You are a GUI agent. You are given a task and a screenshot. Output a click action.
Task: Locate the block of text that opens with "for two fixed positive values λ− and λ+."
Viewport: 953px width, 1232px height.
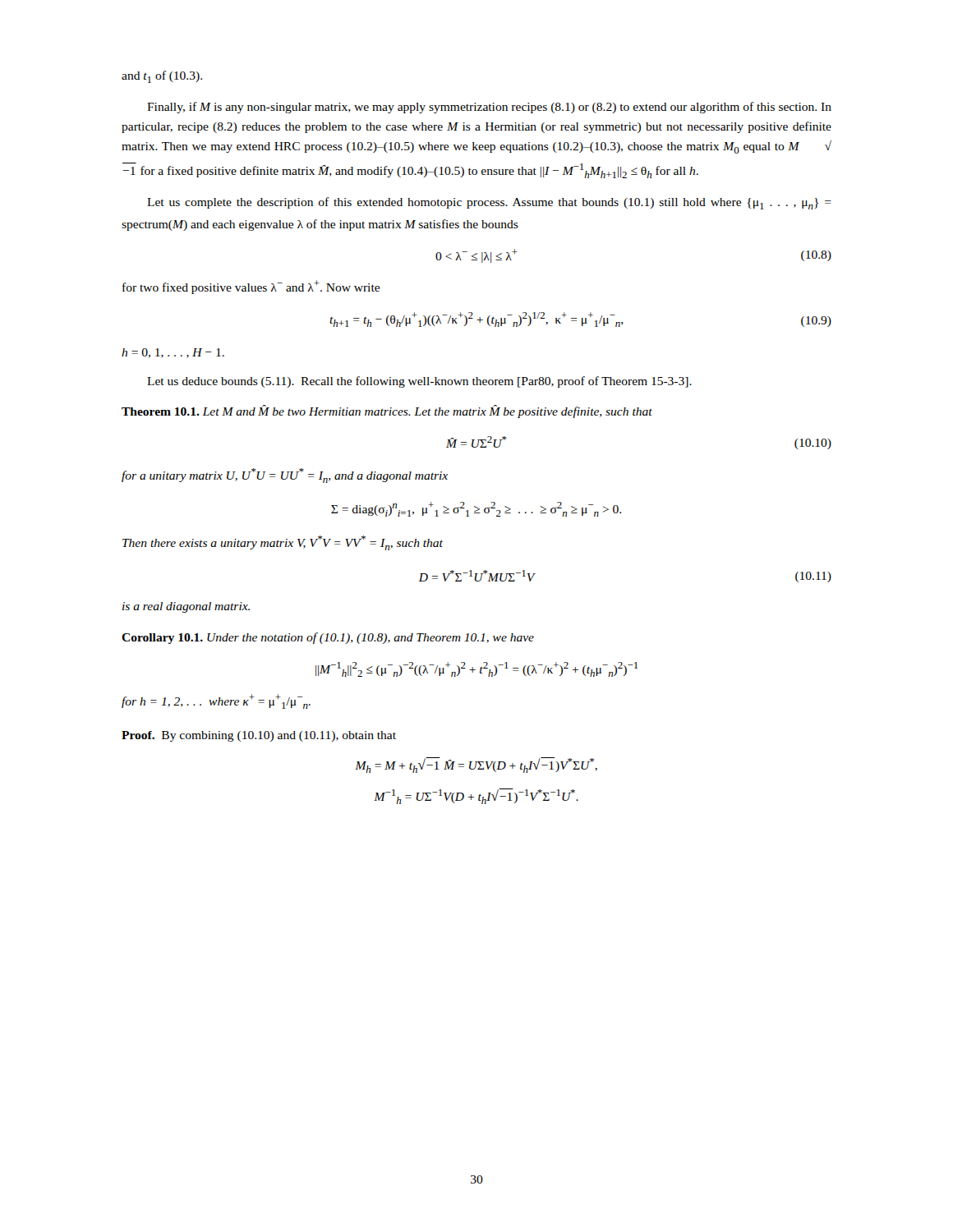[x=251, y=286]
